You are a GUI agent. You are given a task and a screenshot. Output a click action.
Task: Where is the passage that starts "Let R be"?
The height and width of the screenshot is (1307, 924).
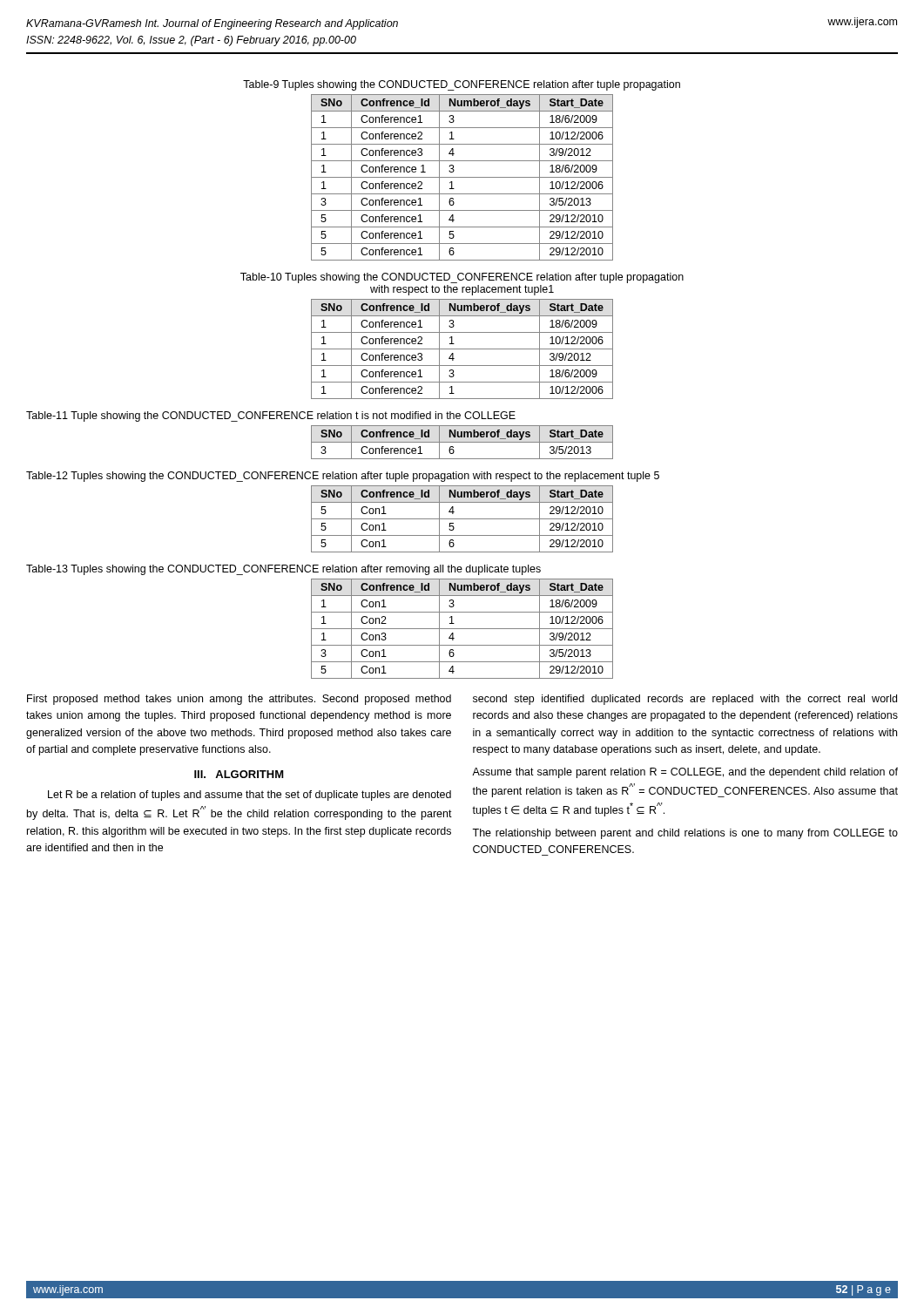(239, 822)
